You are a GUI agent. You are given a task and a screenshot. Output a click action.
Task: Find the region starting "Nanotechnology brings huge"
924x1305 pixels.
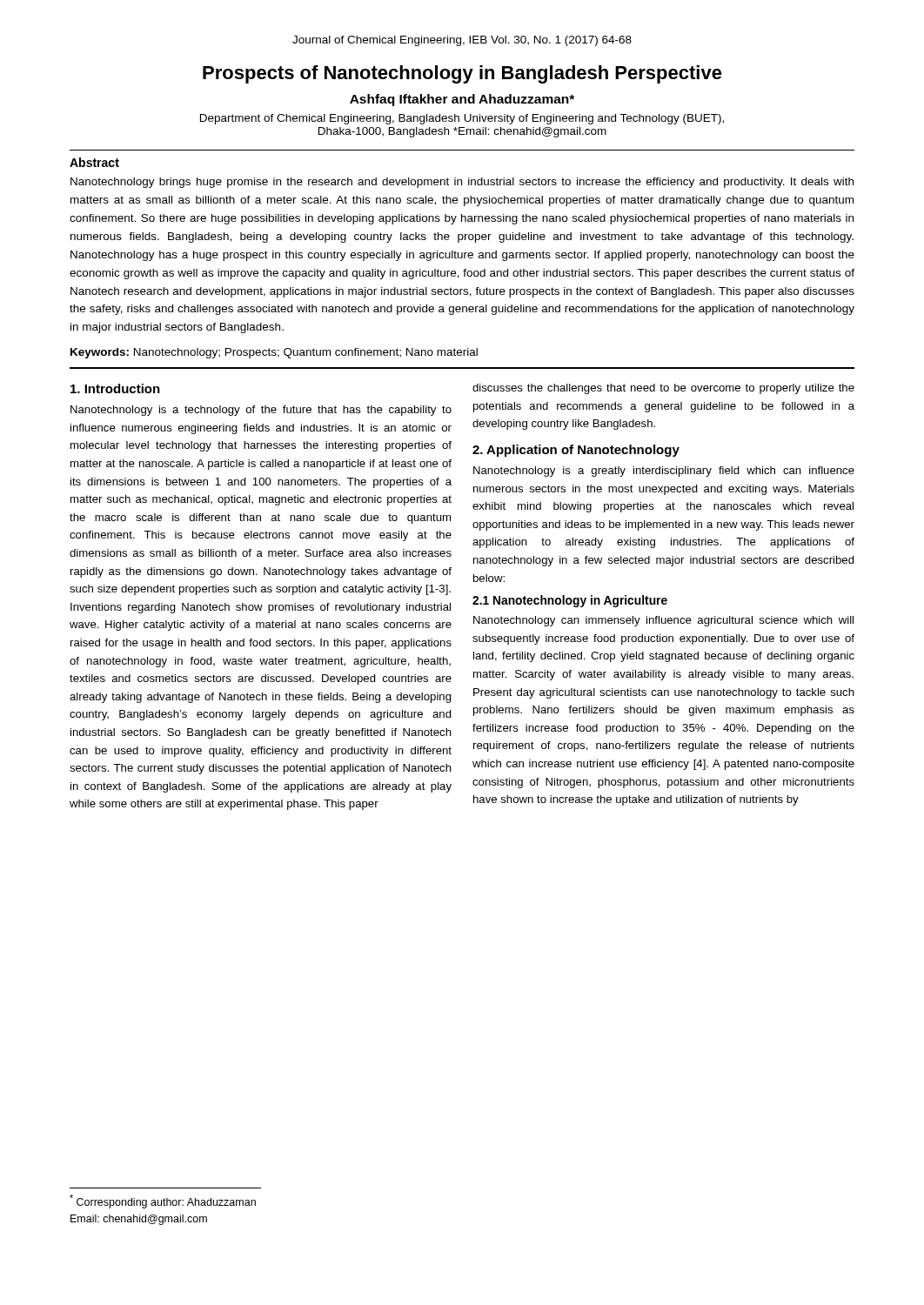coord(462,254)
